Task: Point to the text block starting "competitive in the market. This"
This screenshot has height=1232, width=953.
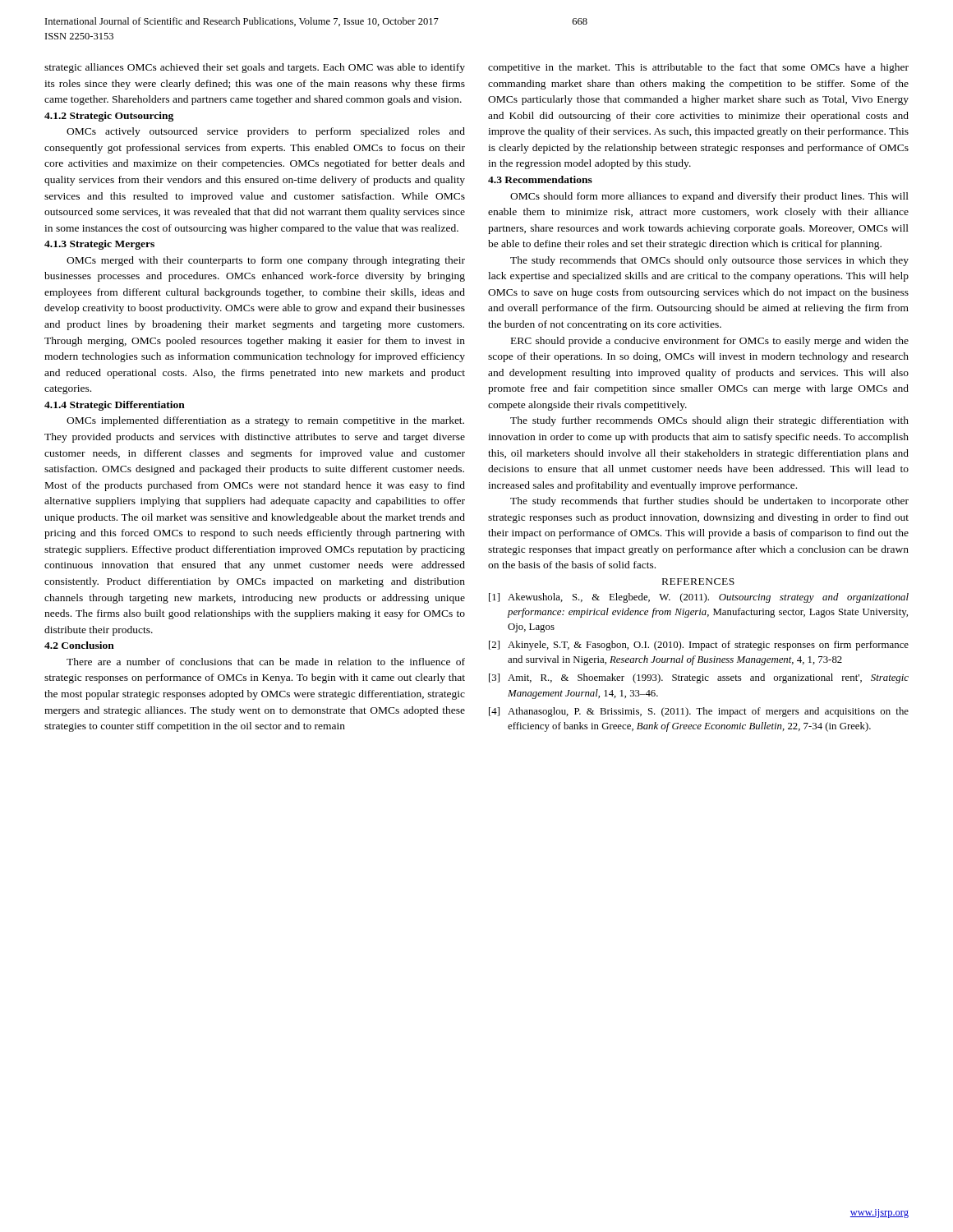Action: (698, 115)
